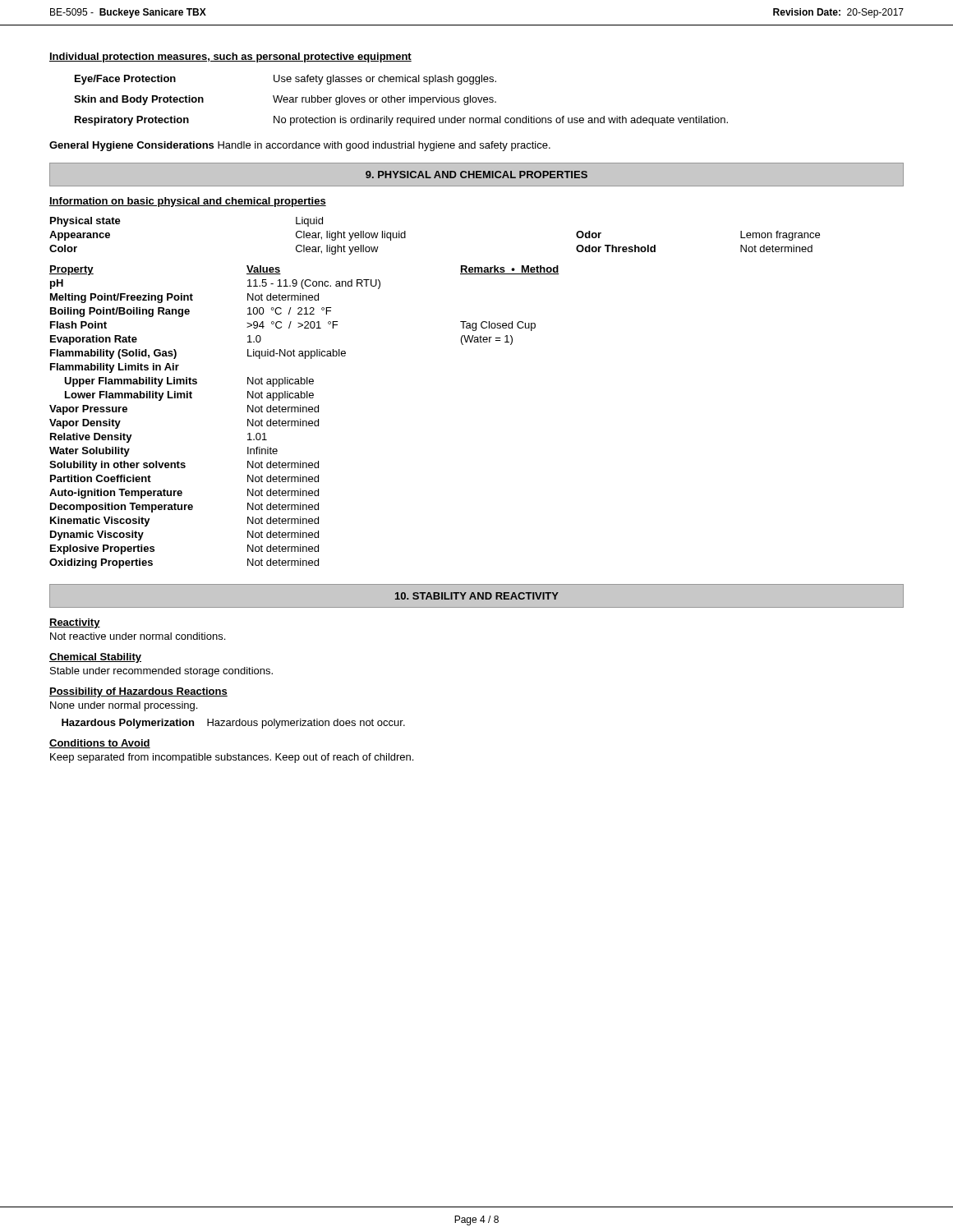Click on the block starting "10. STABILITY AND REACTIVITY"
The height and width of the screenshot is (1232, 953).
click(x=476, y=596)
